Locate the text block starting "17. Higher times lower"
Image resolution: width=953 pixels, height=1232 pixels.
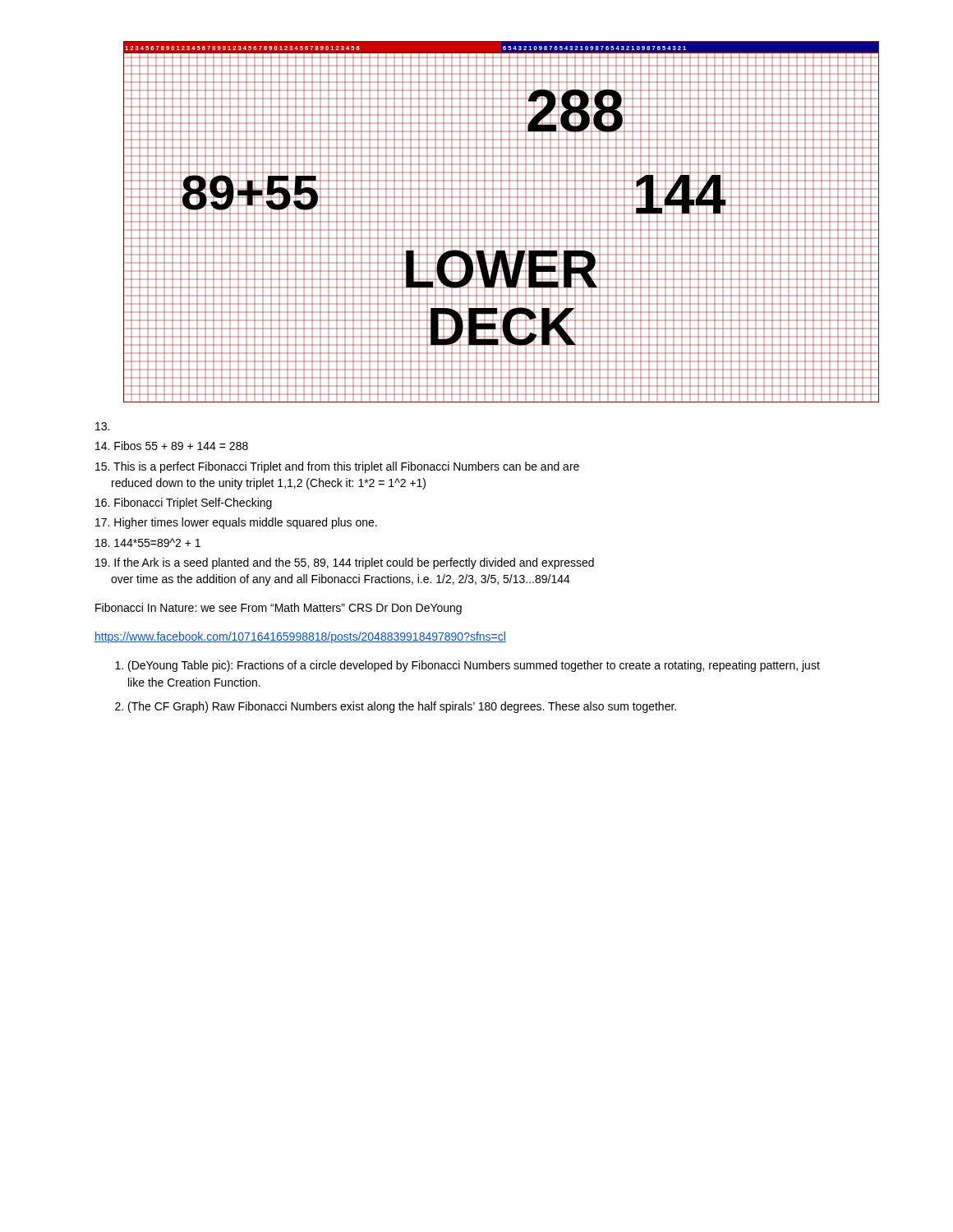pos(236,523)
